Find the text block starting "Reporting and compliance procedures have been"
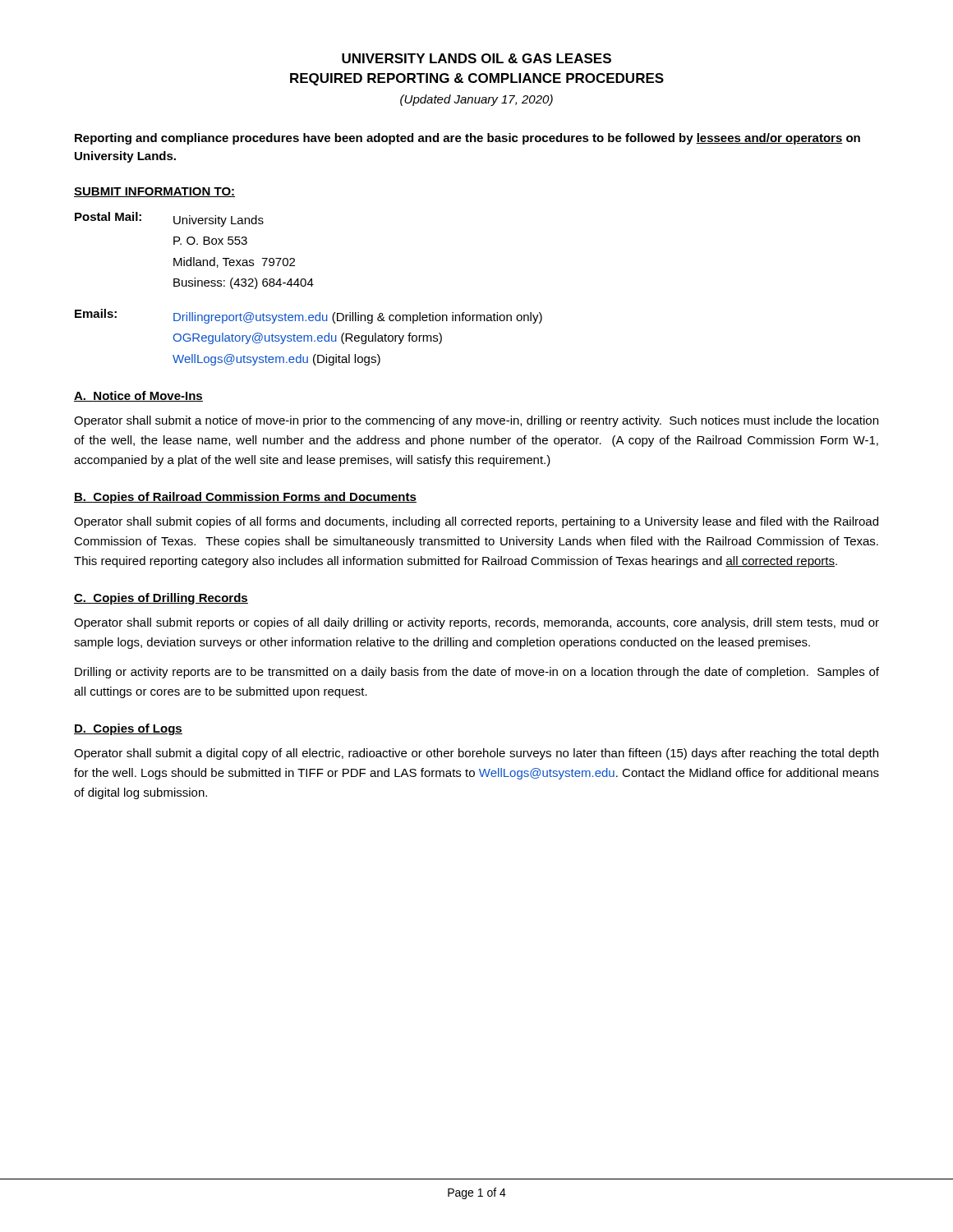The height and width of the screenshot is (1232, 953). (x=467, y=146)
